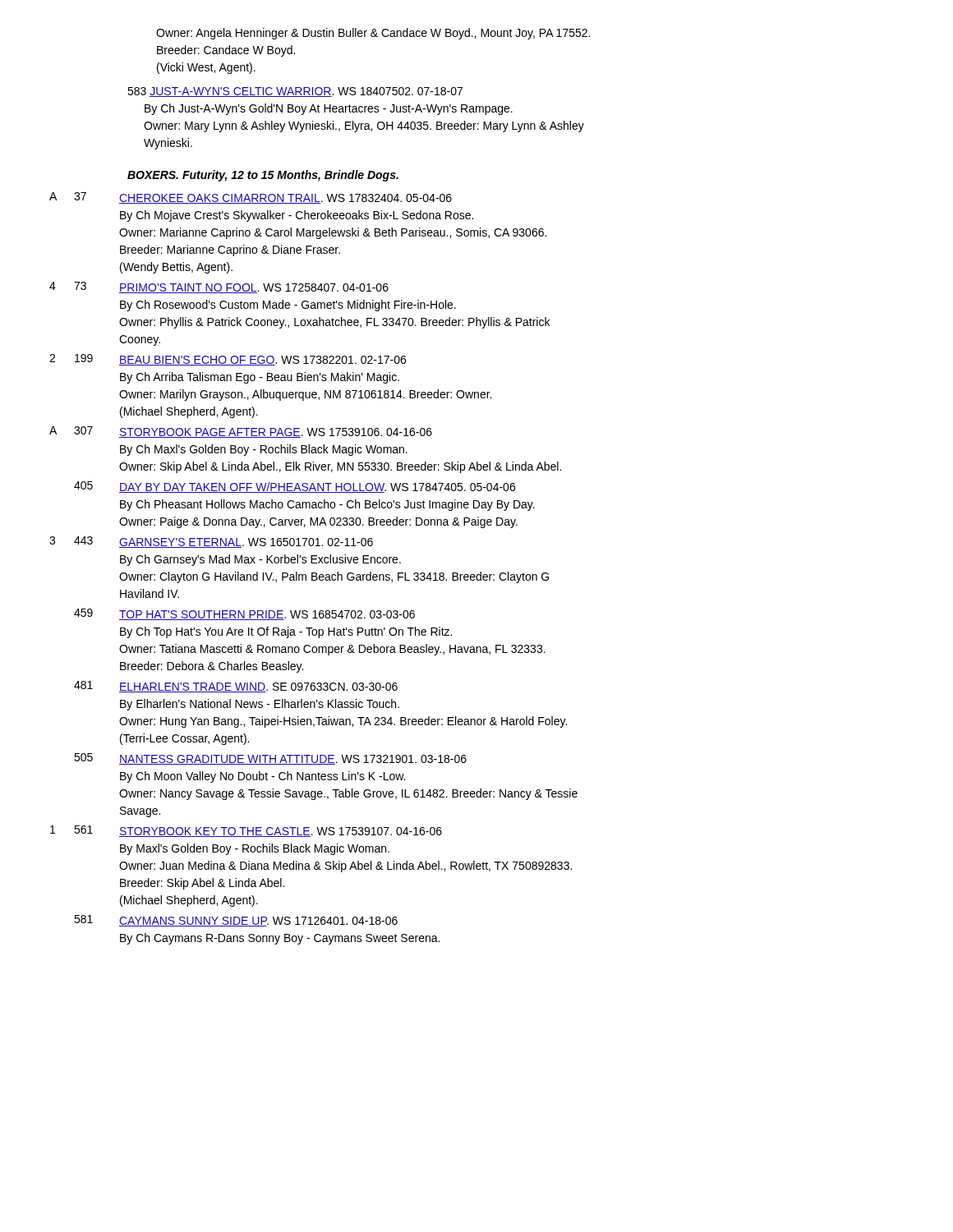Locate the list item with the text "CHEROKEE OAKS CIMARRON TRAIL. WS 17832404."

coord(333,232)
